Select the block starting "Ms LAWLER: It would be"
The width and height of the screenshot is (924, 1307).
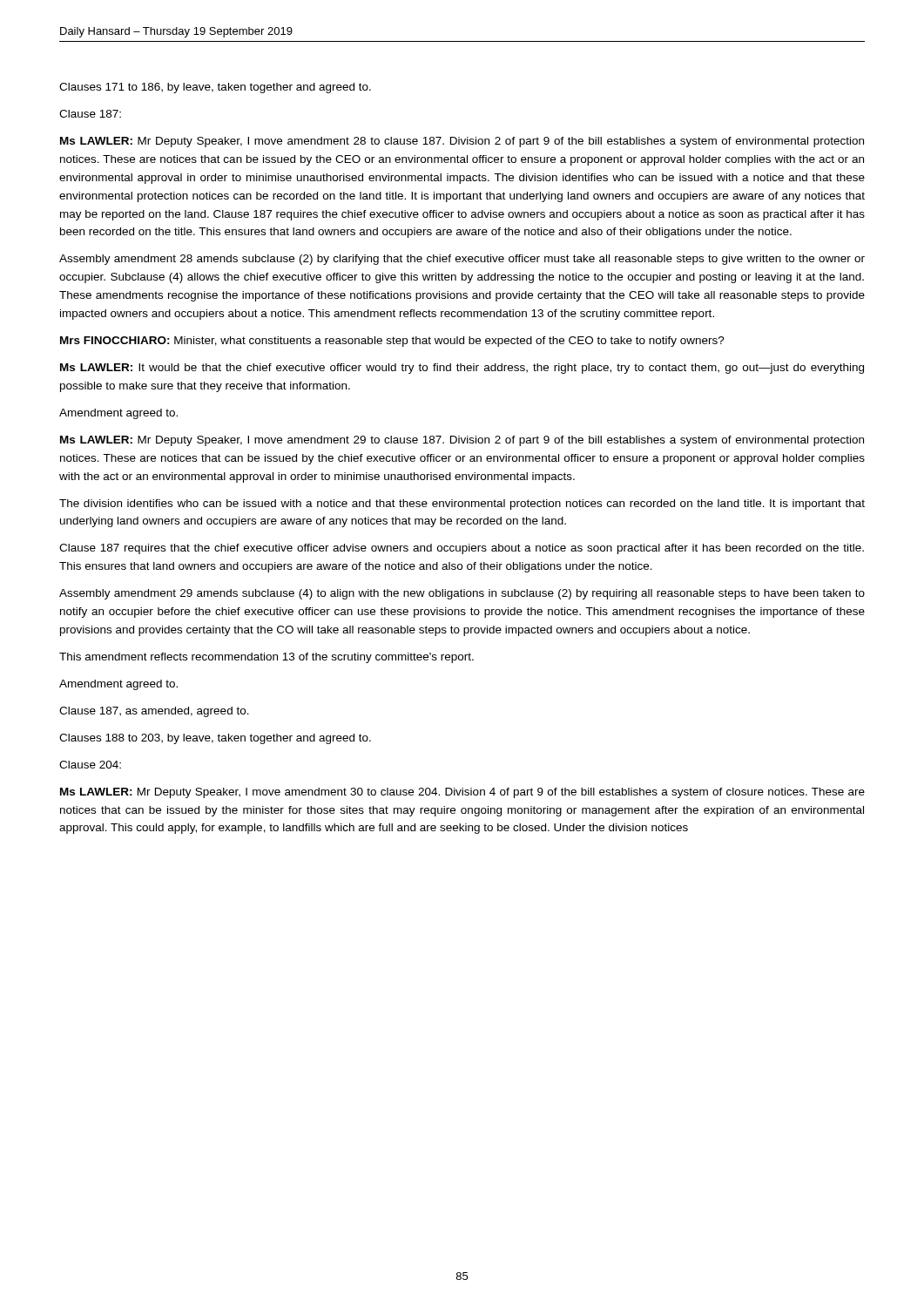[462, 376]
